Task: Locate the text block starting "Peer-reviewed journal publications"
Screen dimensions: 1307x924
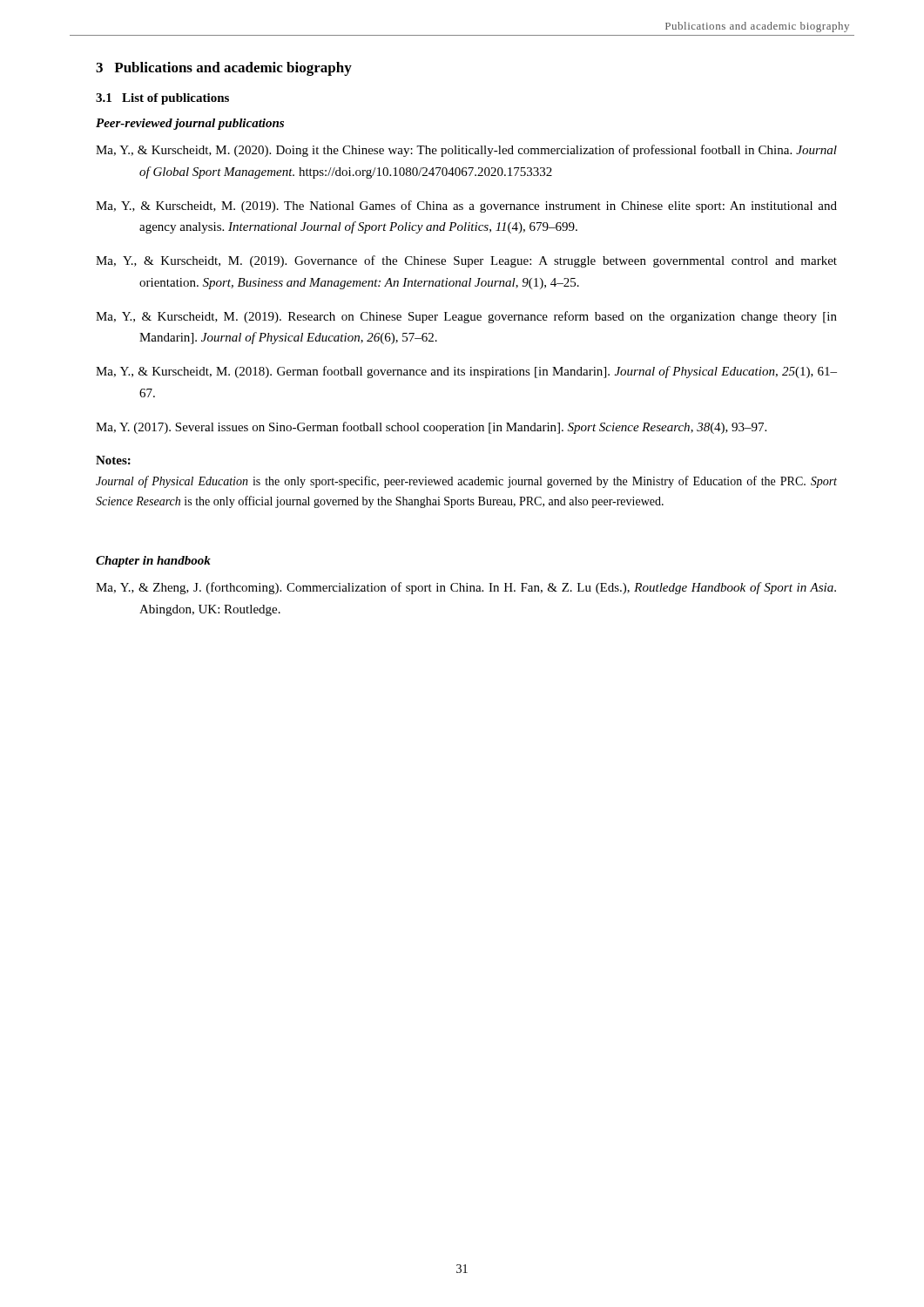Action: tap(190, 123)
